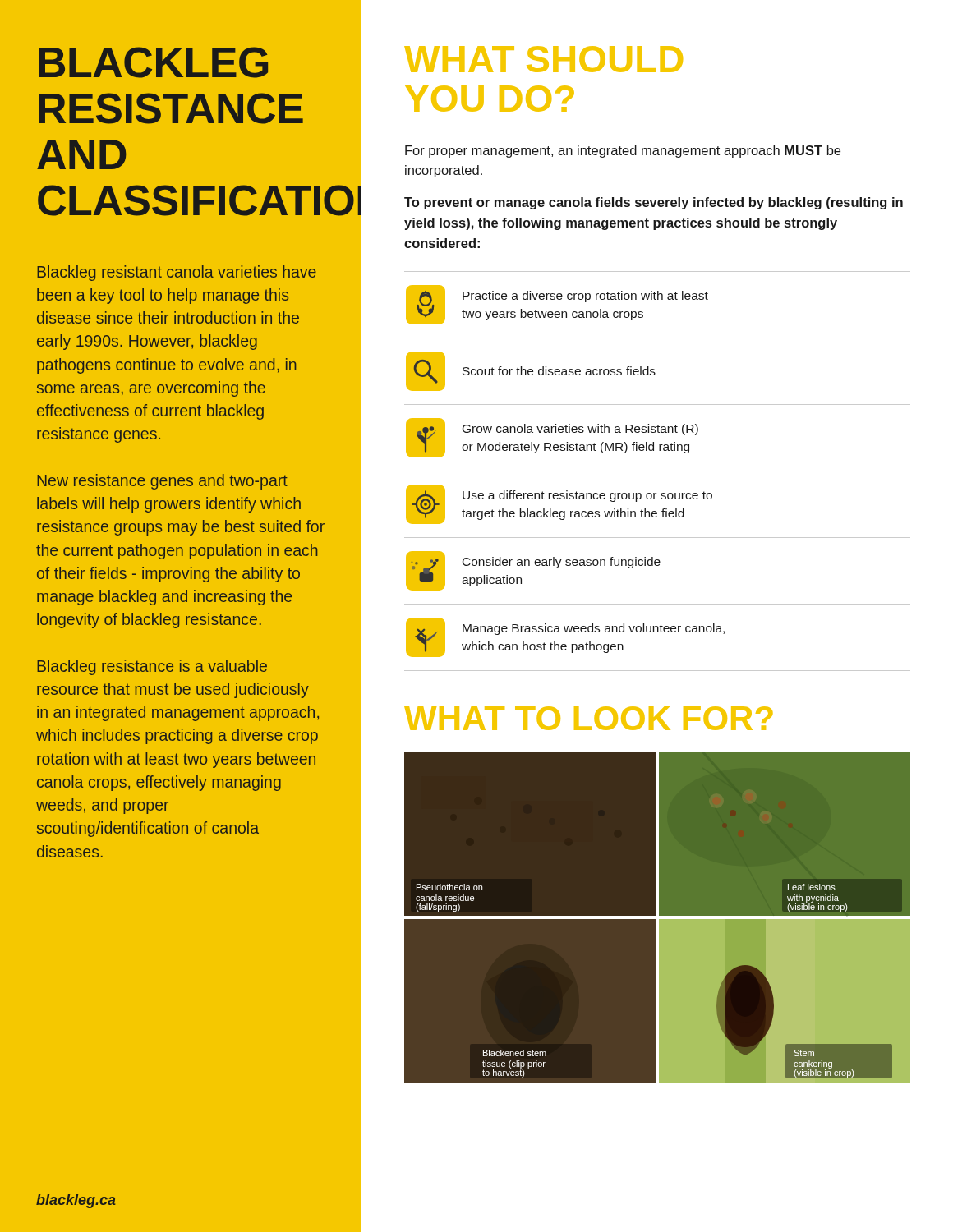Where is the passage that starts "Manage Brassica weeds and volunteer canola,which"?

[x=565, y=638]
